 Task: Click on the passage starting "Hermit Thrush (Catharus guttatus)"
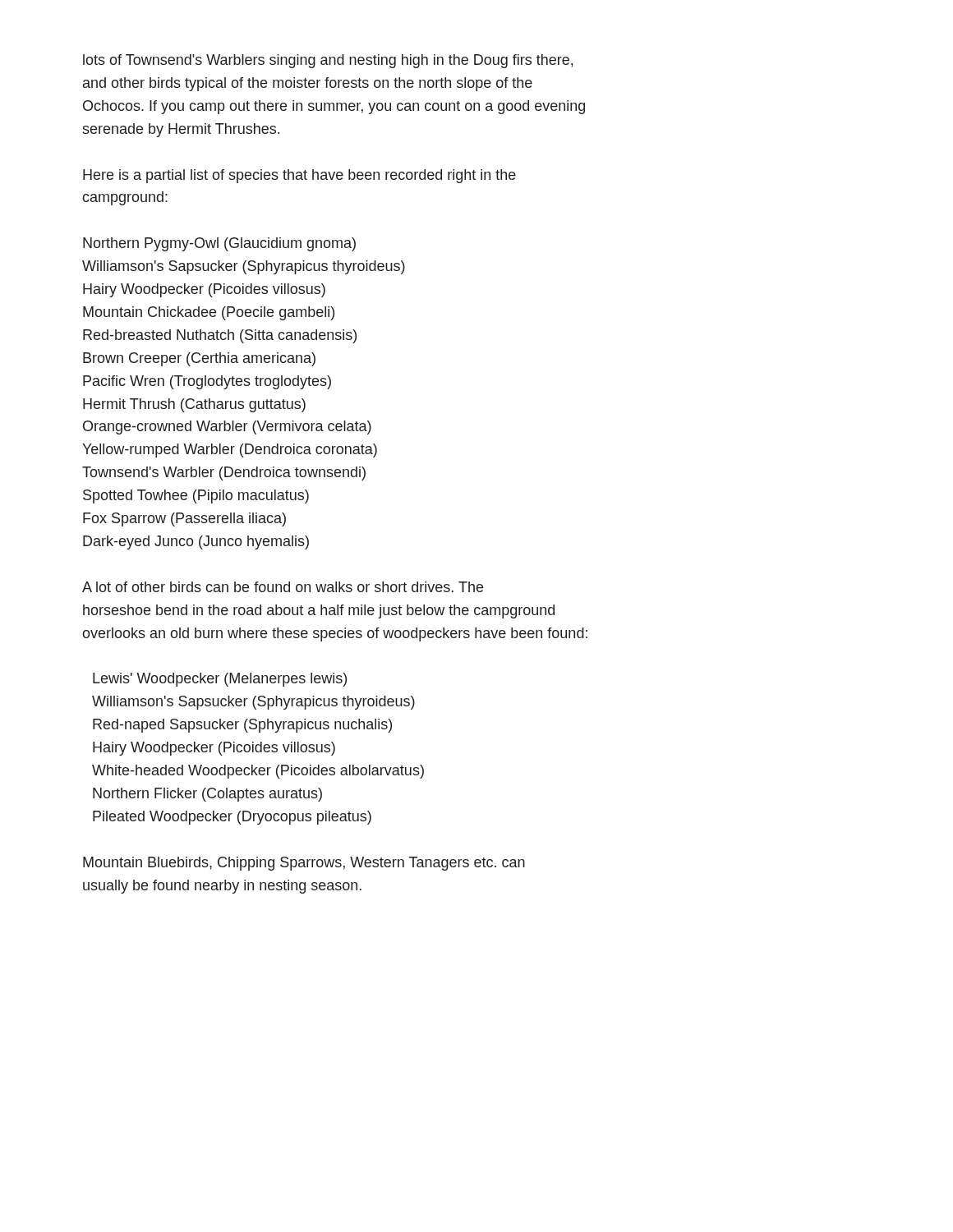(x=194, y=404)
